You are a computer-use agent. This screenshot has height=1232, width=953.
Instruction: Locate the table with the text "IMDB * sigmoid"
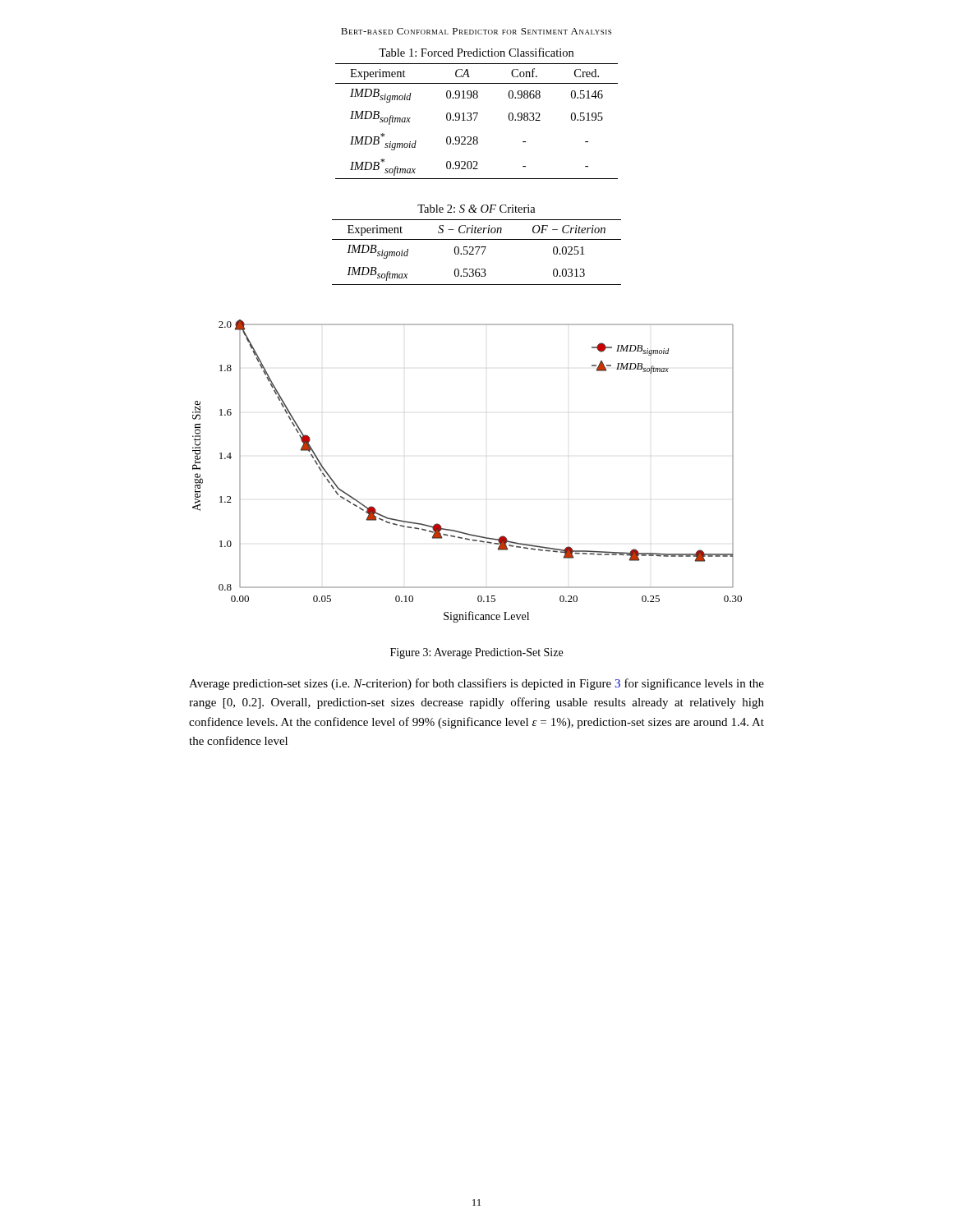(476, 113)
